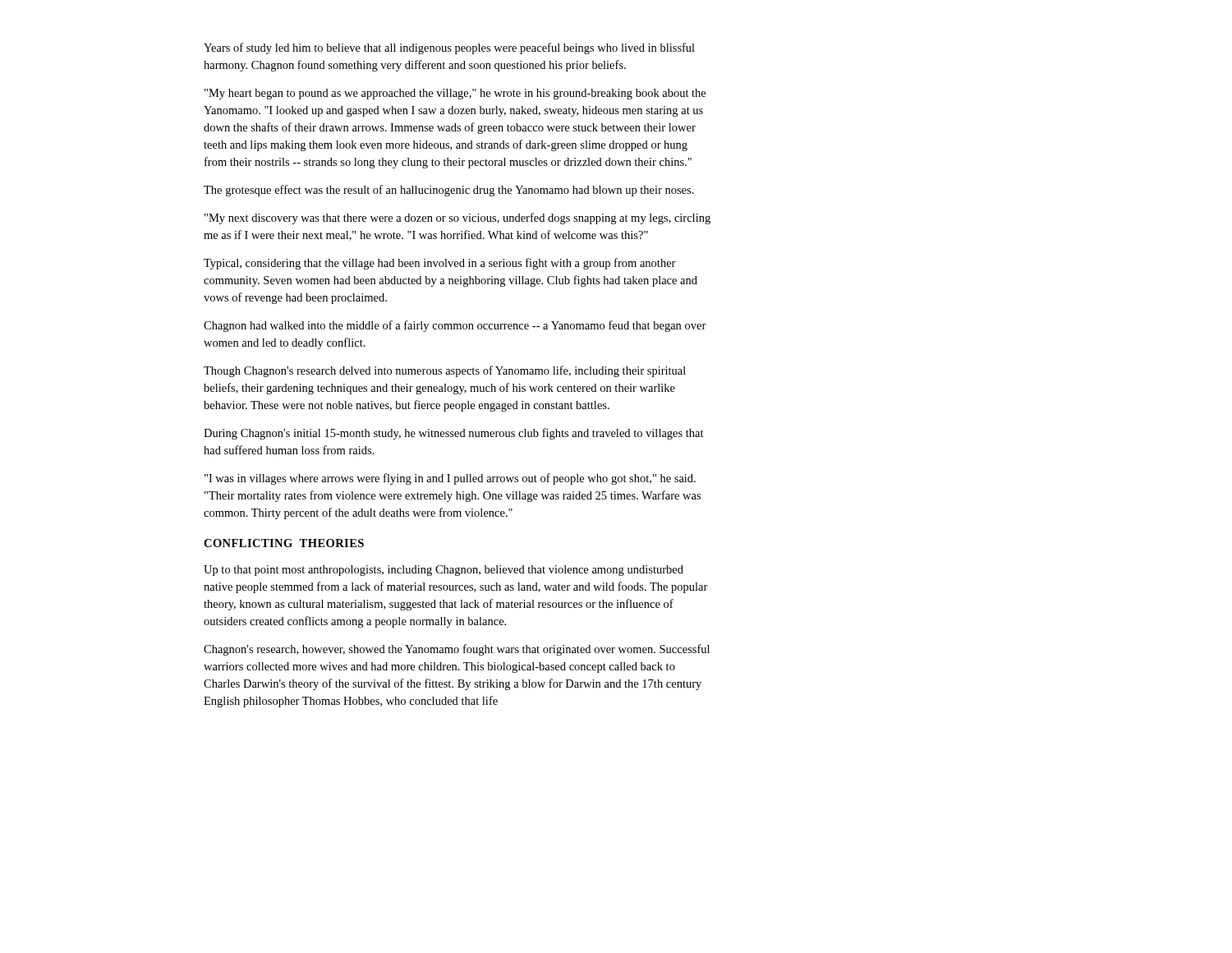Click the passage that begins "Up to that point"
This screenshot has width=1232, height=953.
[x=456, y=596]
